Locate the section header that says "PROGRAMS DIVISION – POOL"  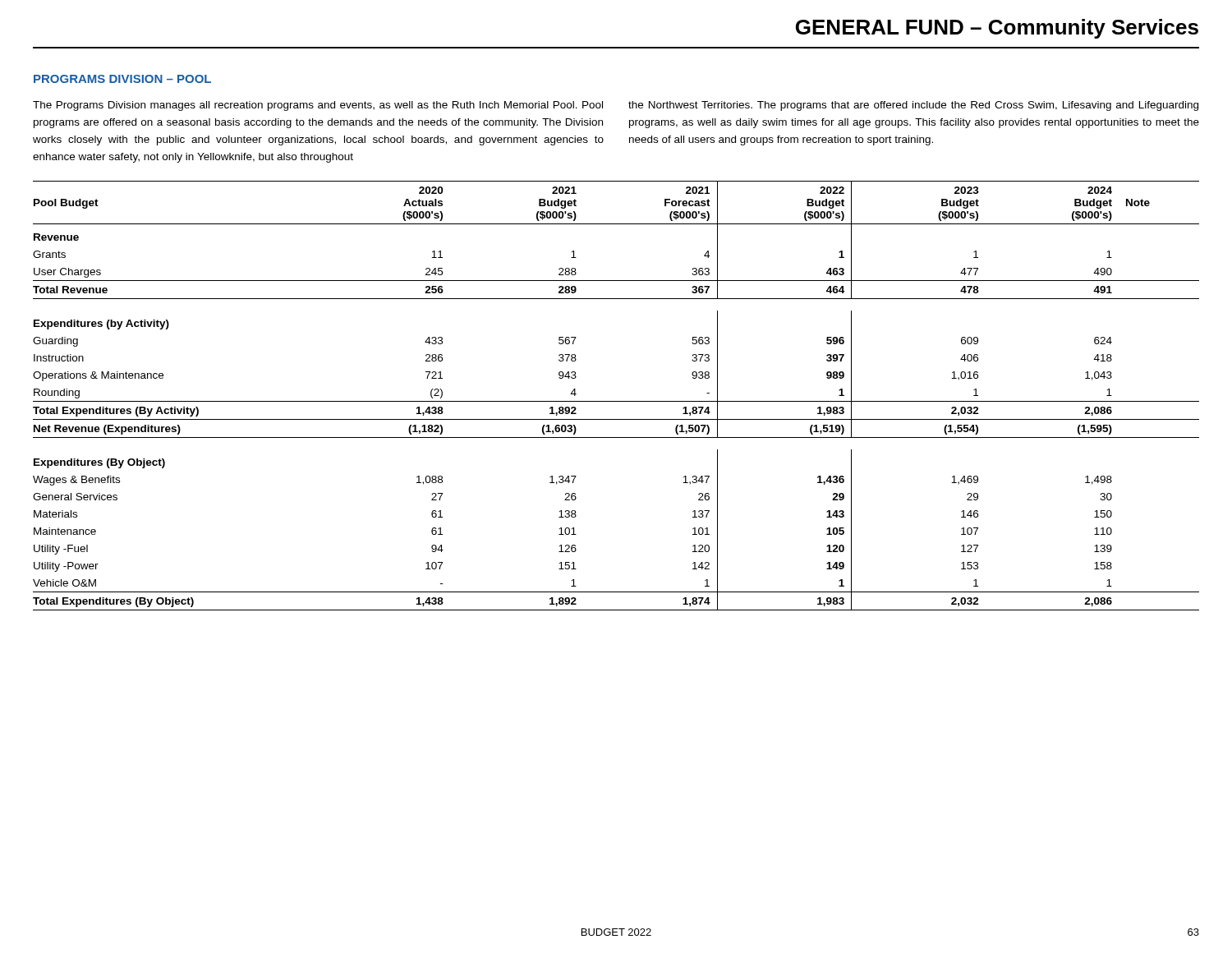pyautogui.click(x=122, y=78)
